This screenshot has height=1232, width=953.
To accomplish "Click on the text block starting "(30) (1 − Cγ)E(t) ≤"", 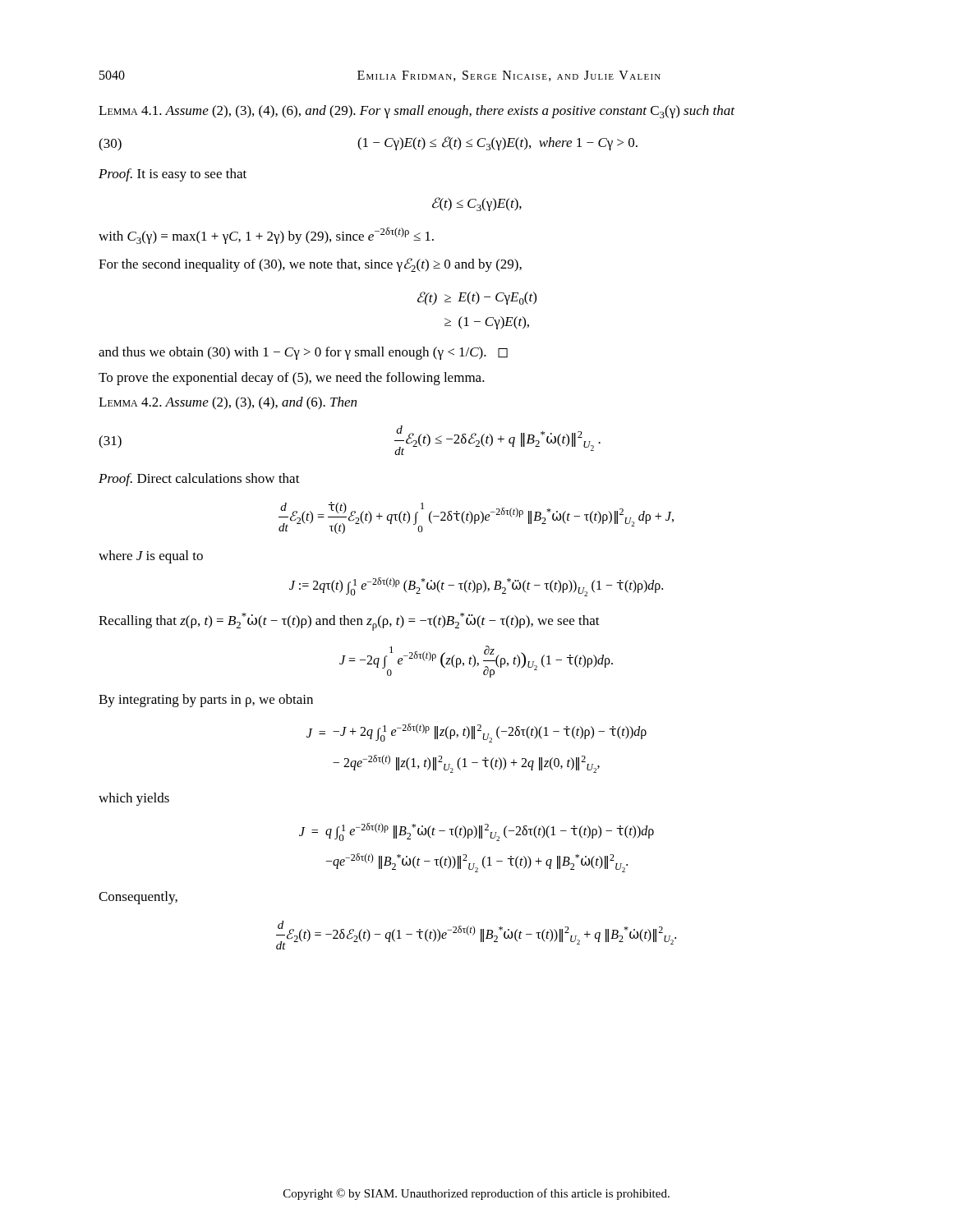I will tap(476, 144).
